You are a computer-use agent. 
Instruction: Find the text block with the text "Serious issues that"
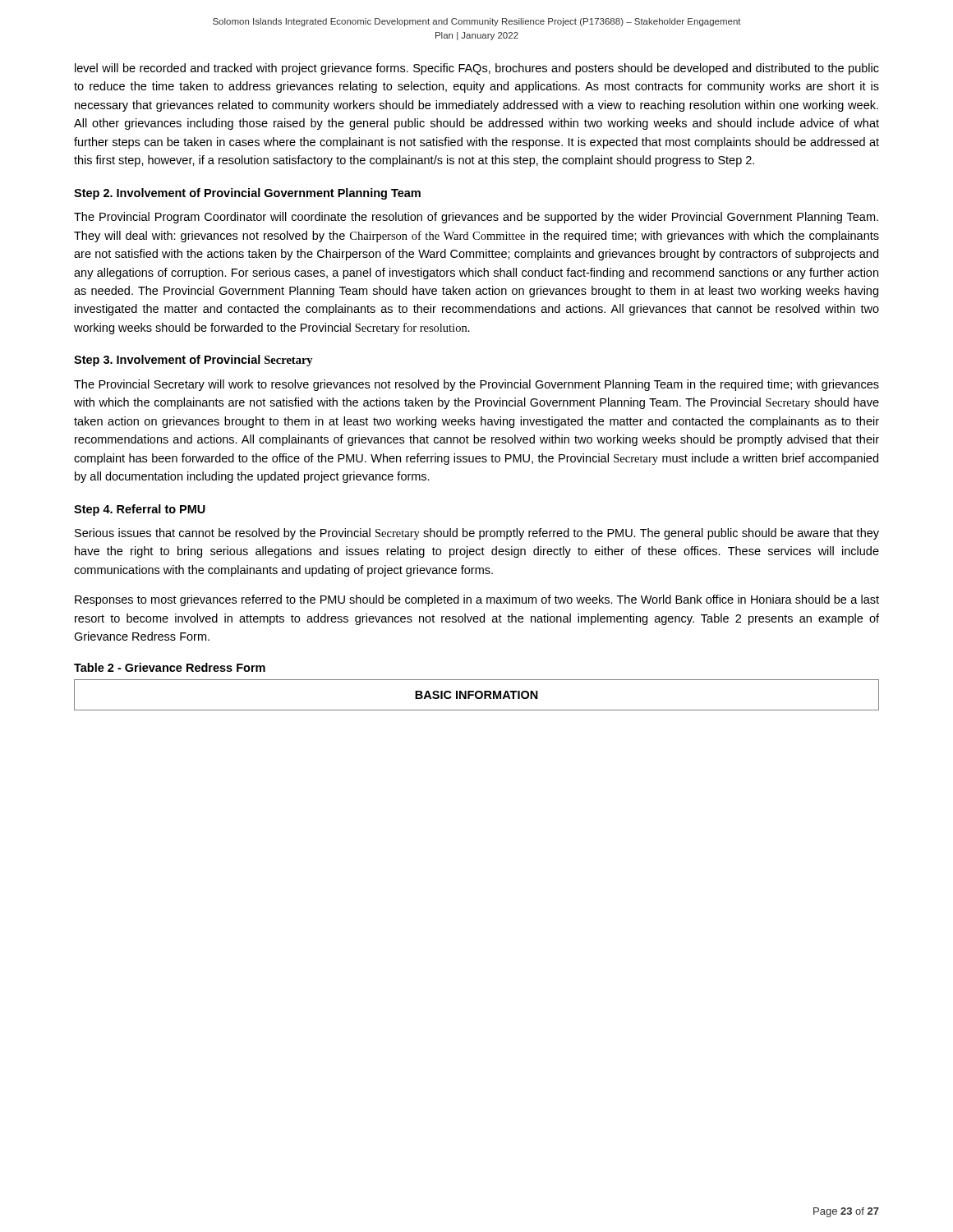[476, 551]
